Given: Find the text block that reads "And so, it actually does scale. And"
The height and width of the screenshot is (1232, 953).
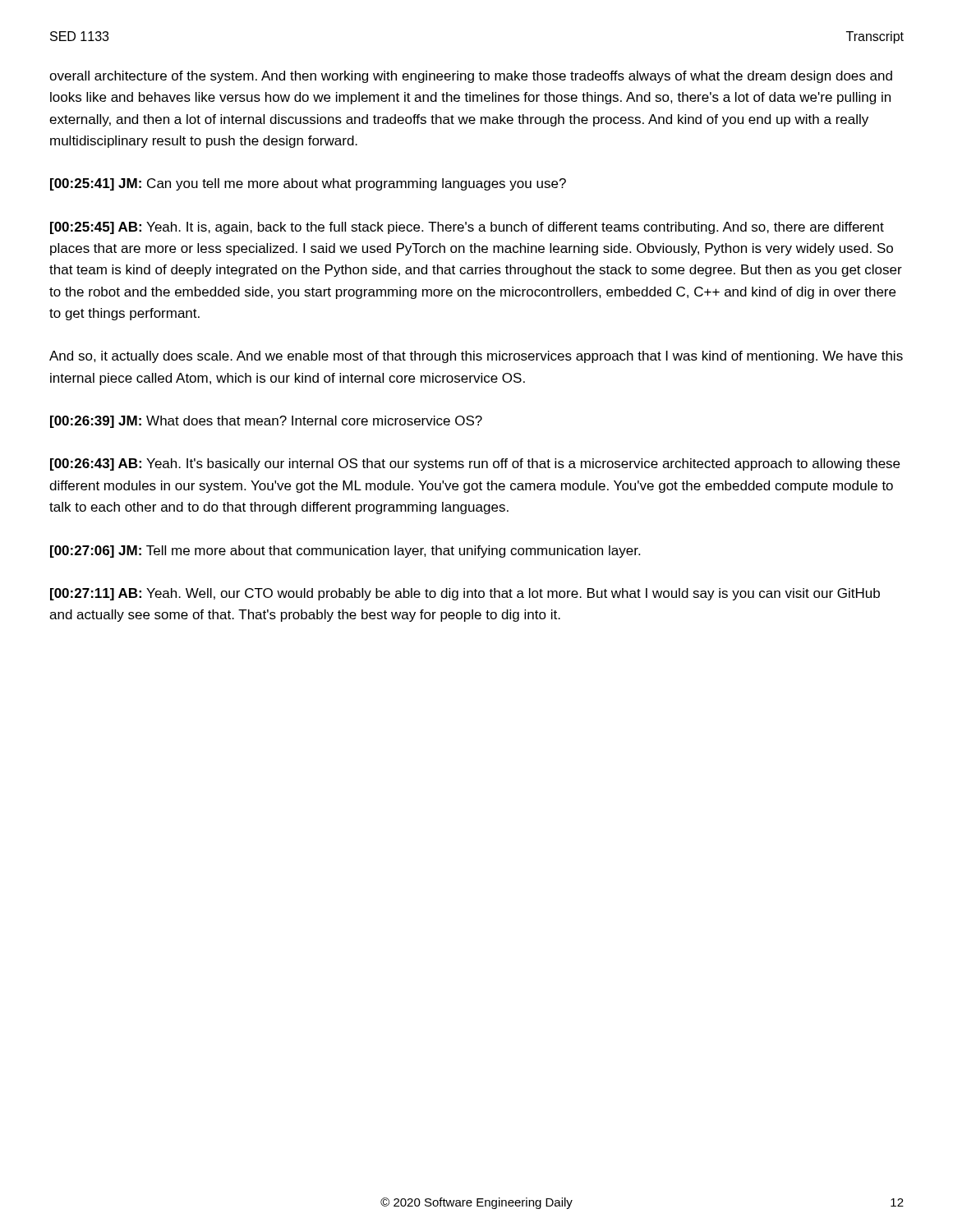Looking at the screenshot, I should pyautogui.click(x=476, y=367).
